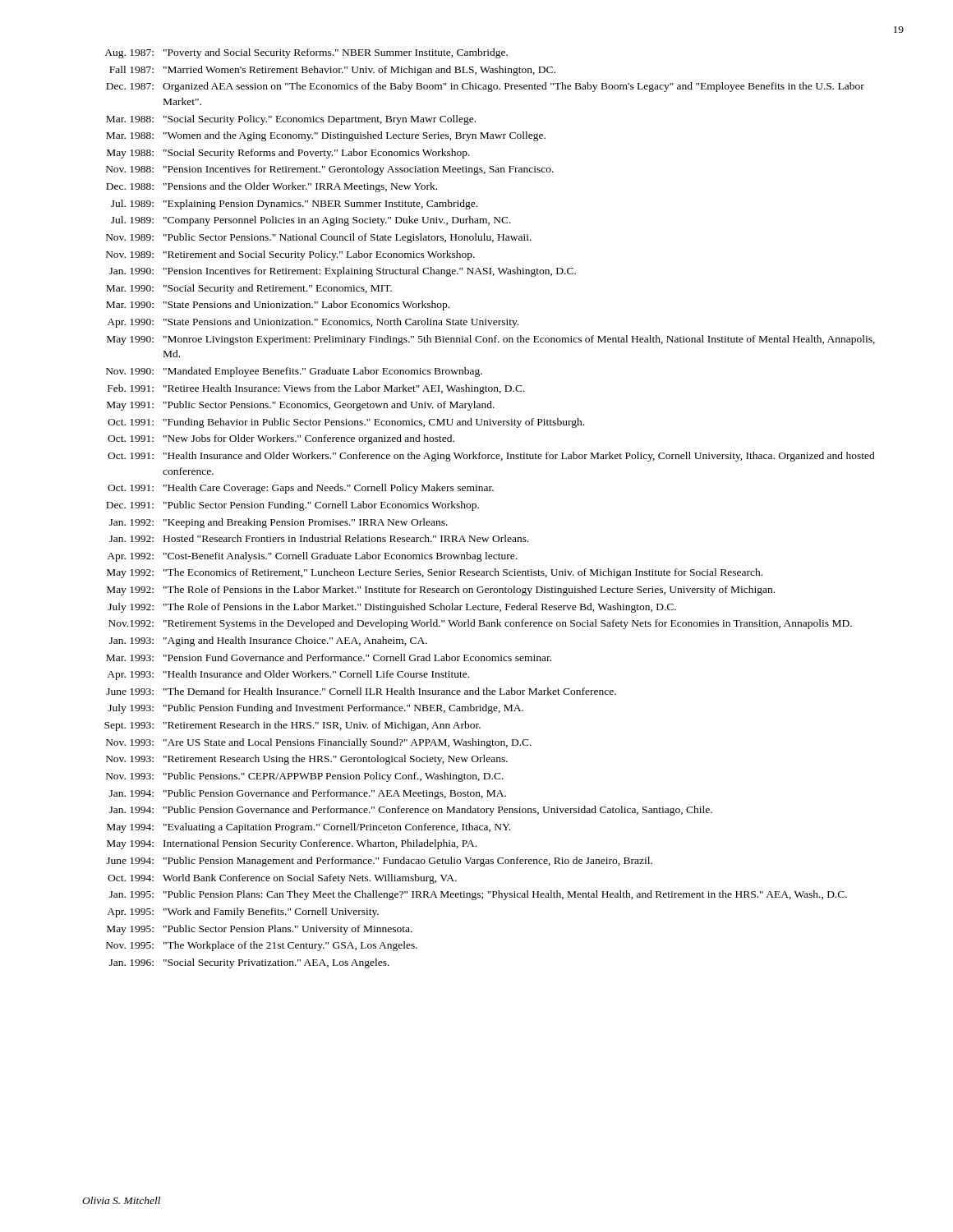Locate the block of text that opens with "Jan. 1993: "Aging and Health"
Viewport: 953px width, 1232px height.
(x=268, y=641)
